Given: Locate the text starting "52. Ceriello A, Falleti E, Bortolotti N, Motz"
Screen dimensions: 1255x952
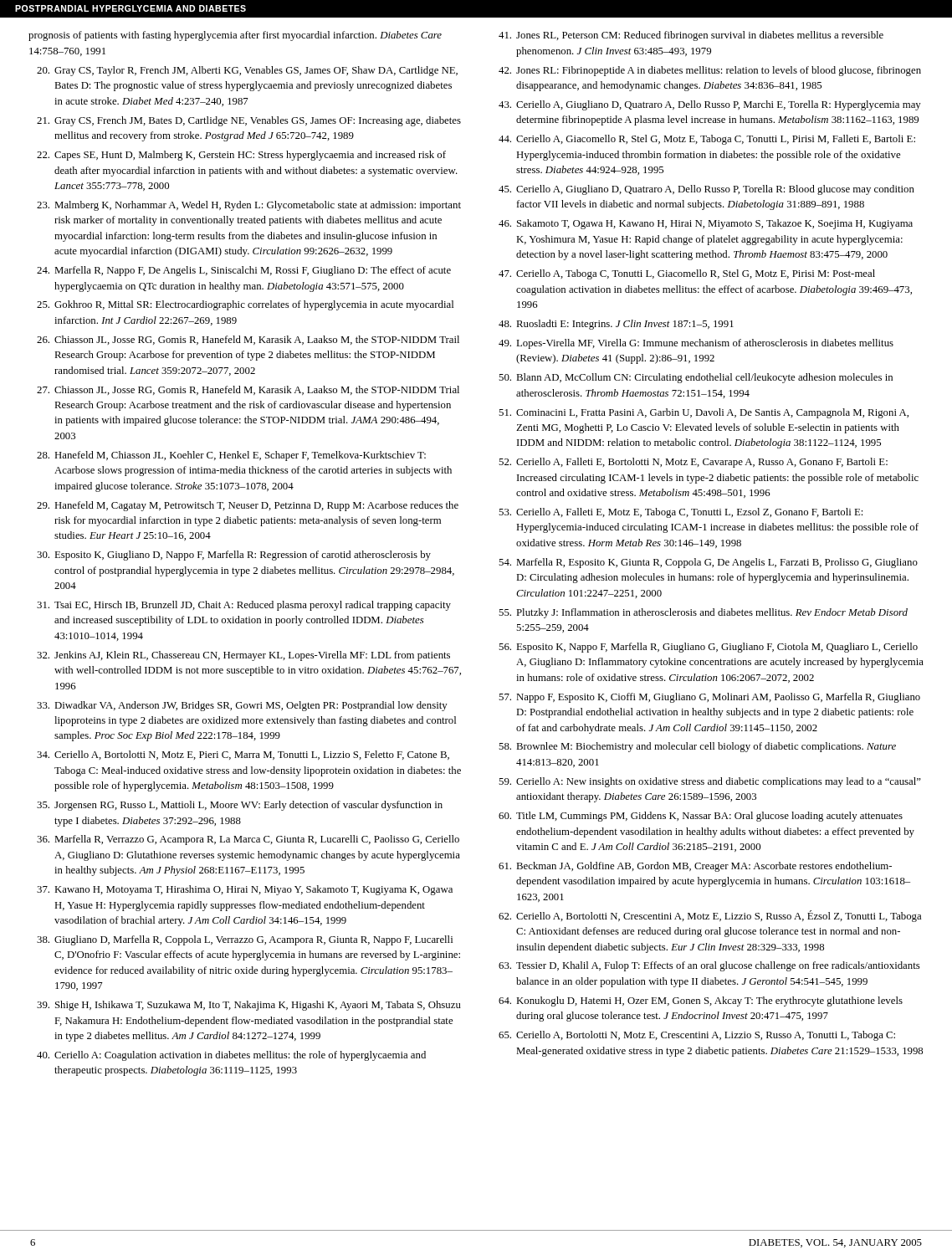Looking at the screenshot, I should (707, 478).
